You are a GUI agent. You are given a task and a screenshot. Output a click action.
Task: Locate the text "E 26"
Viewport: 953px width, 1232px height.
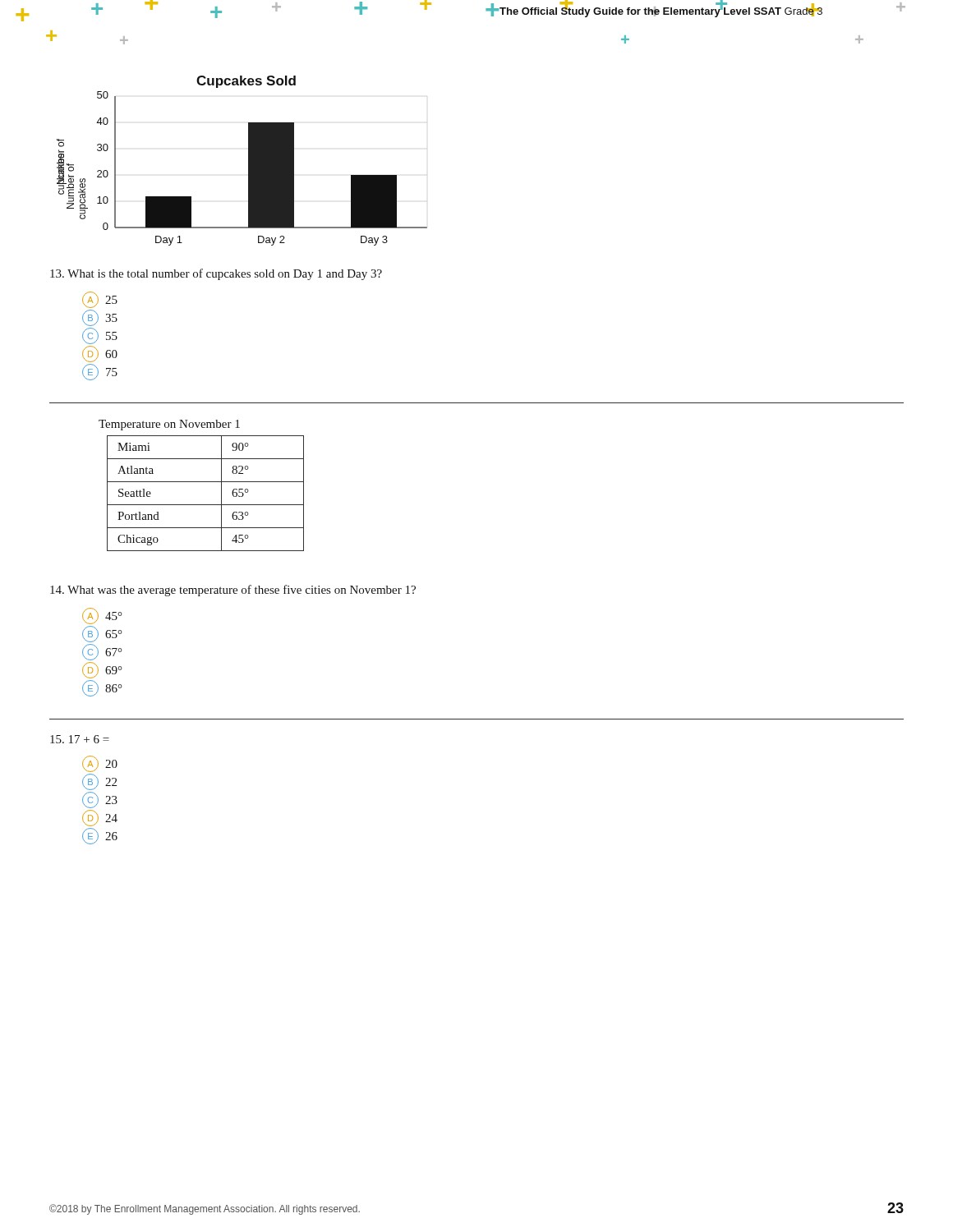click(100, 836)
